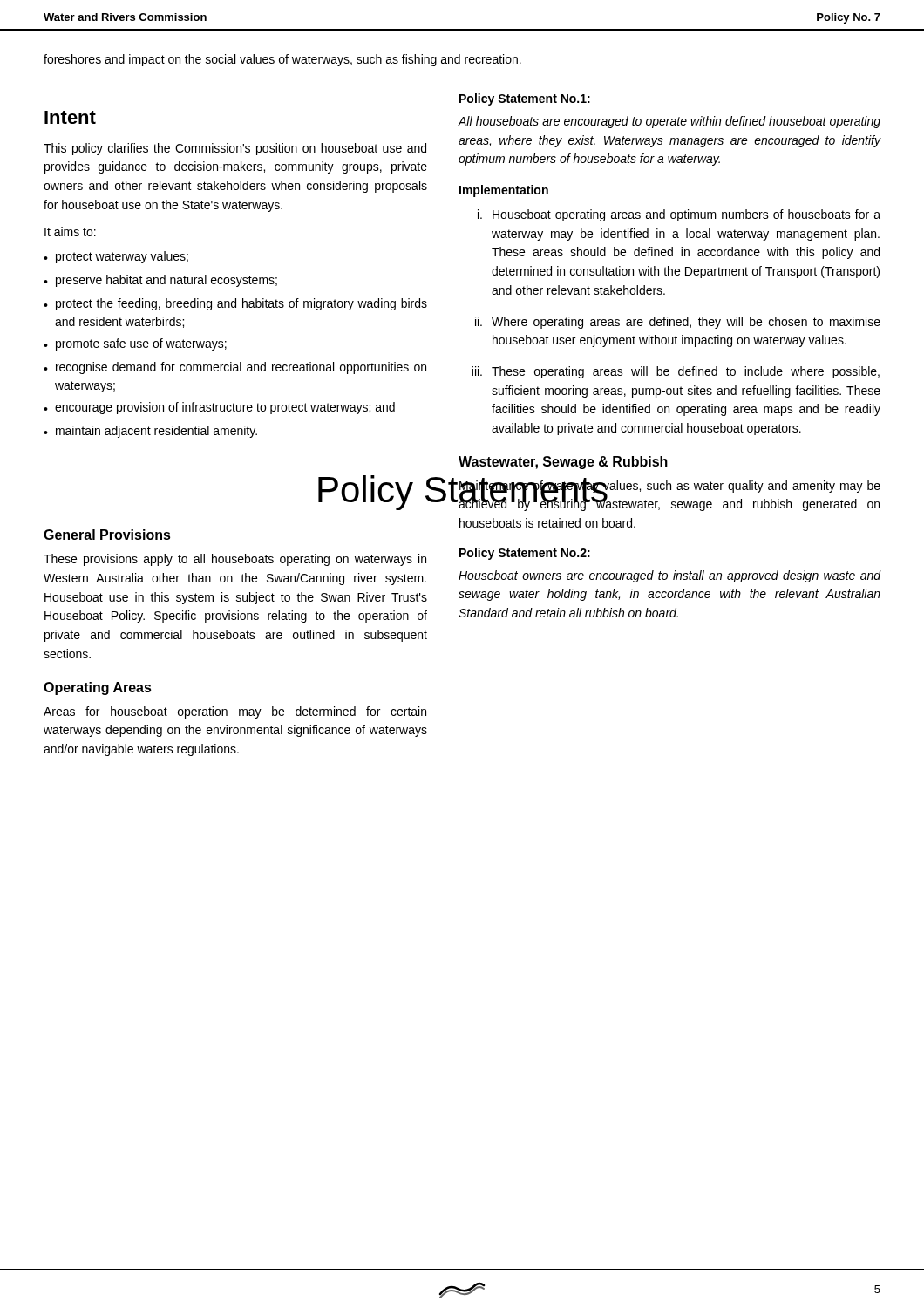
Task: Locate the text starting "It aims to:"
Action: pos(70,232)
